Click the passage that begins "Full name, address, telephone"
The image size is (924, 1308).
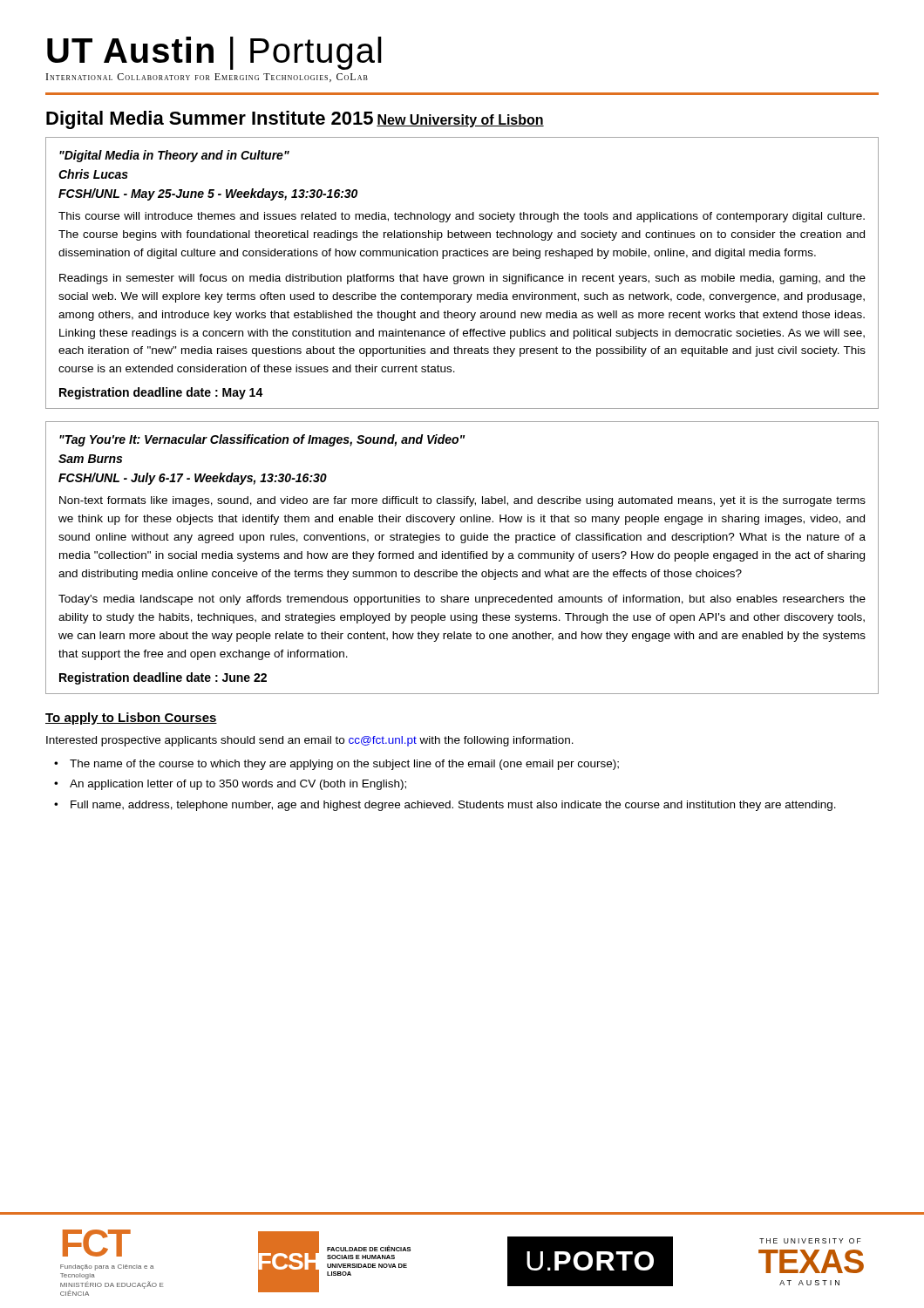pyautogui.click(x=453, y=805)
